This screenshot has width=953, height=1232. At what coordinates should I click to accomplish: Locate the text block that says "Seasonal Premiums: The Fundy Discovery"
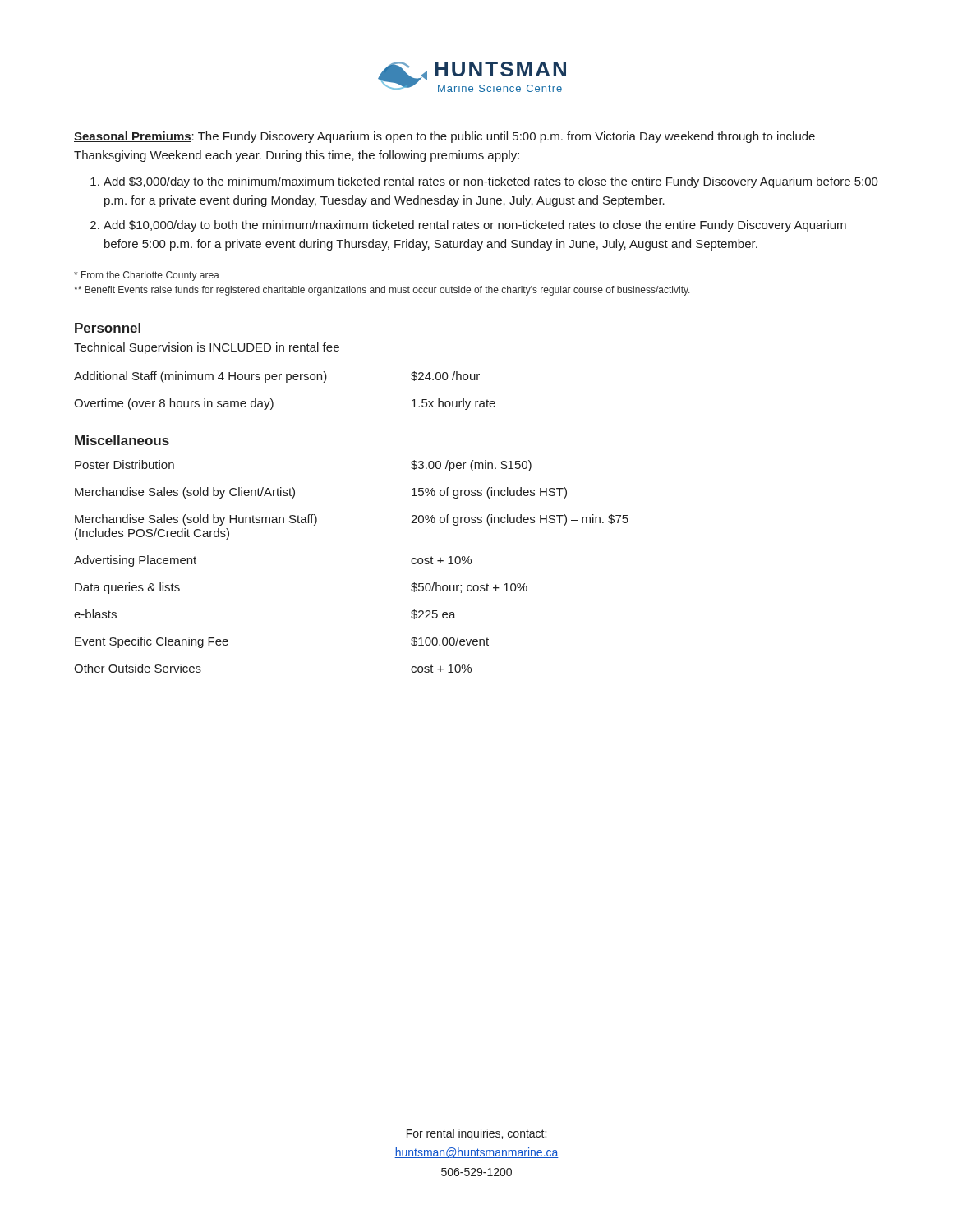pyautogui.click(x=476, y=146)
